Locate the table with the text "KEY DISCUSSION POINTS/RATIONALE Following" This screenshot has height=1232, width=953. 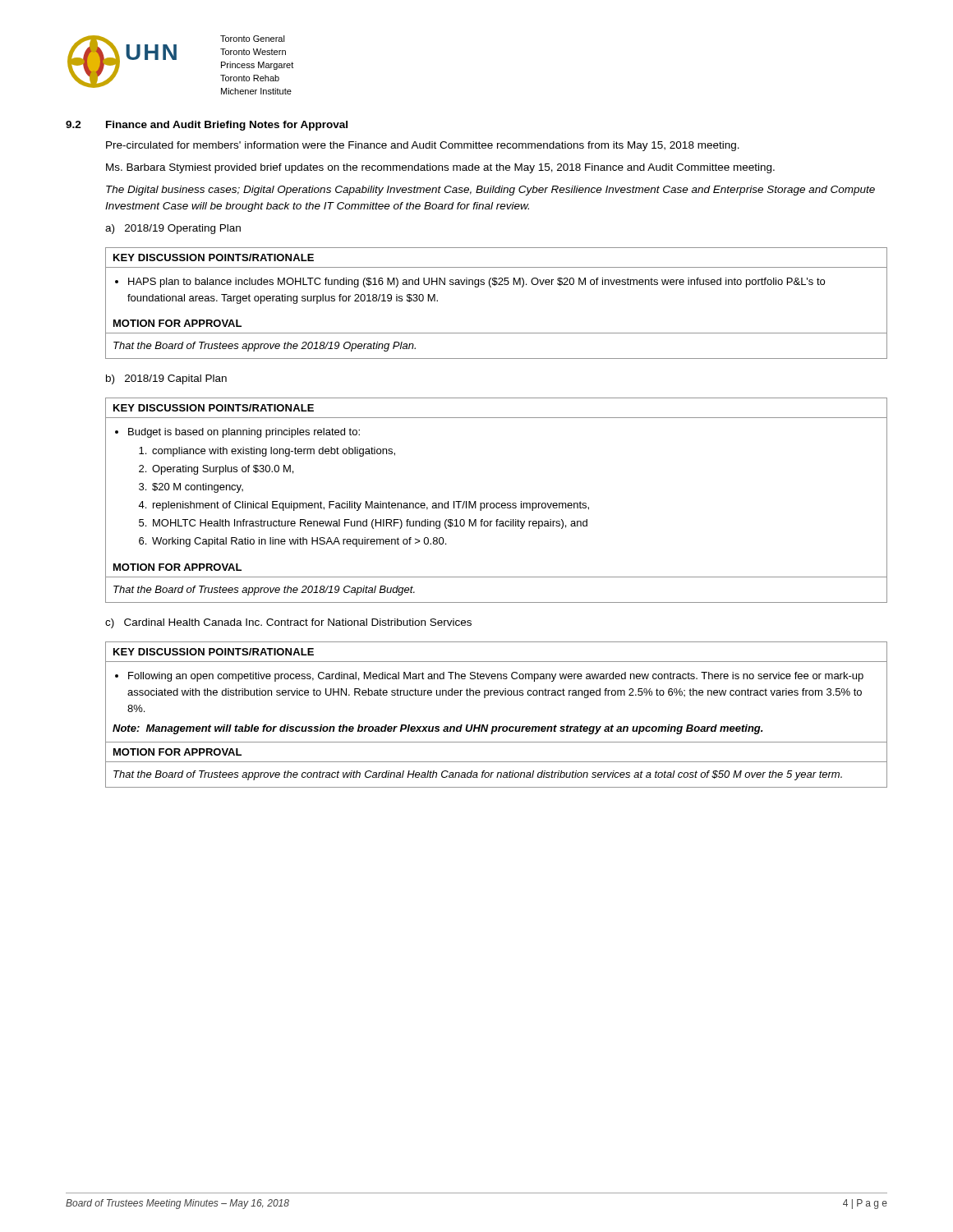tap(496, 692)
